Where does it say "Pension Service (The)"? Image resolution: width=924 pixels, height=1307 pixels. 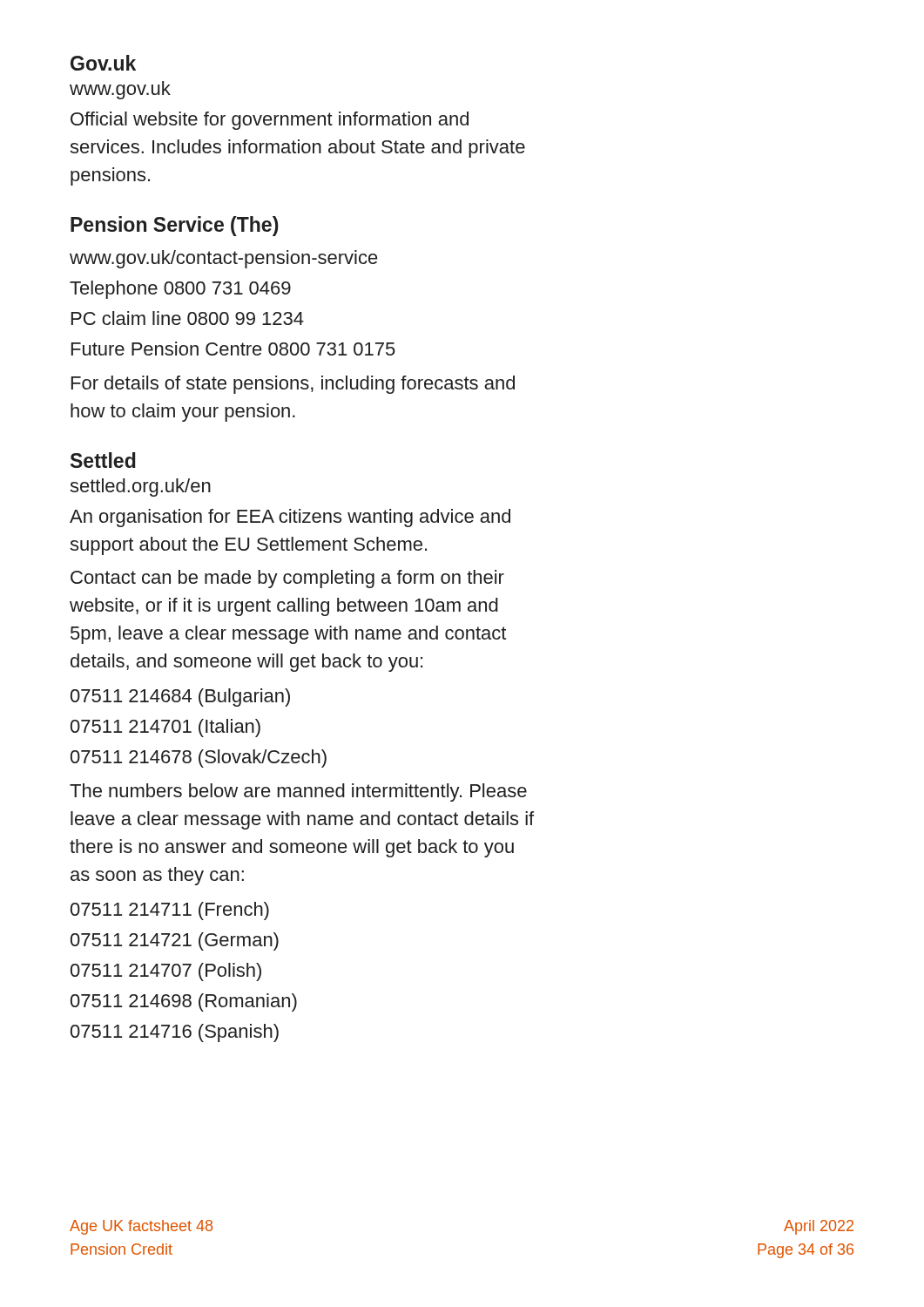pos(175,226)
